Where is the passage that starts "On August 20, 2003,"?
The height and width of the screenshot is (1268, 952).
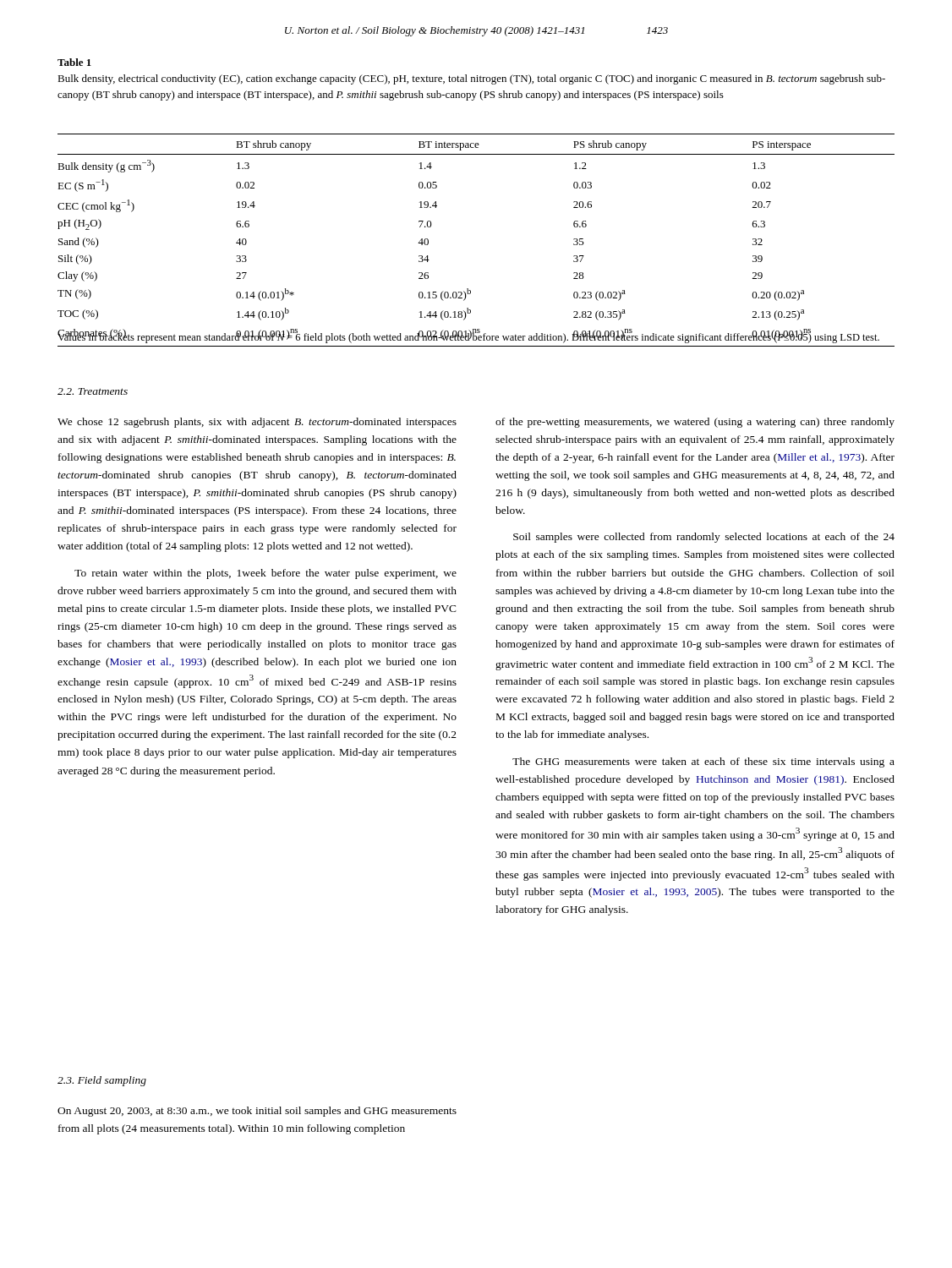tap(257, 1119)
